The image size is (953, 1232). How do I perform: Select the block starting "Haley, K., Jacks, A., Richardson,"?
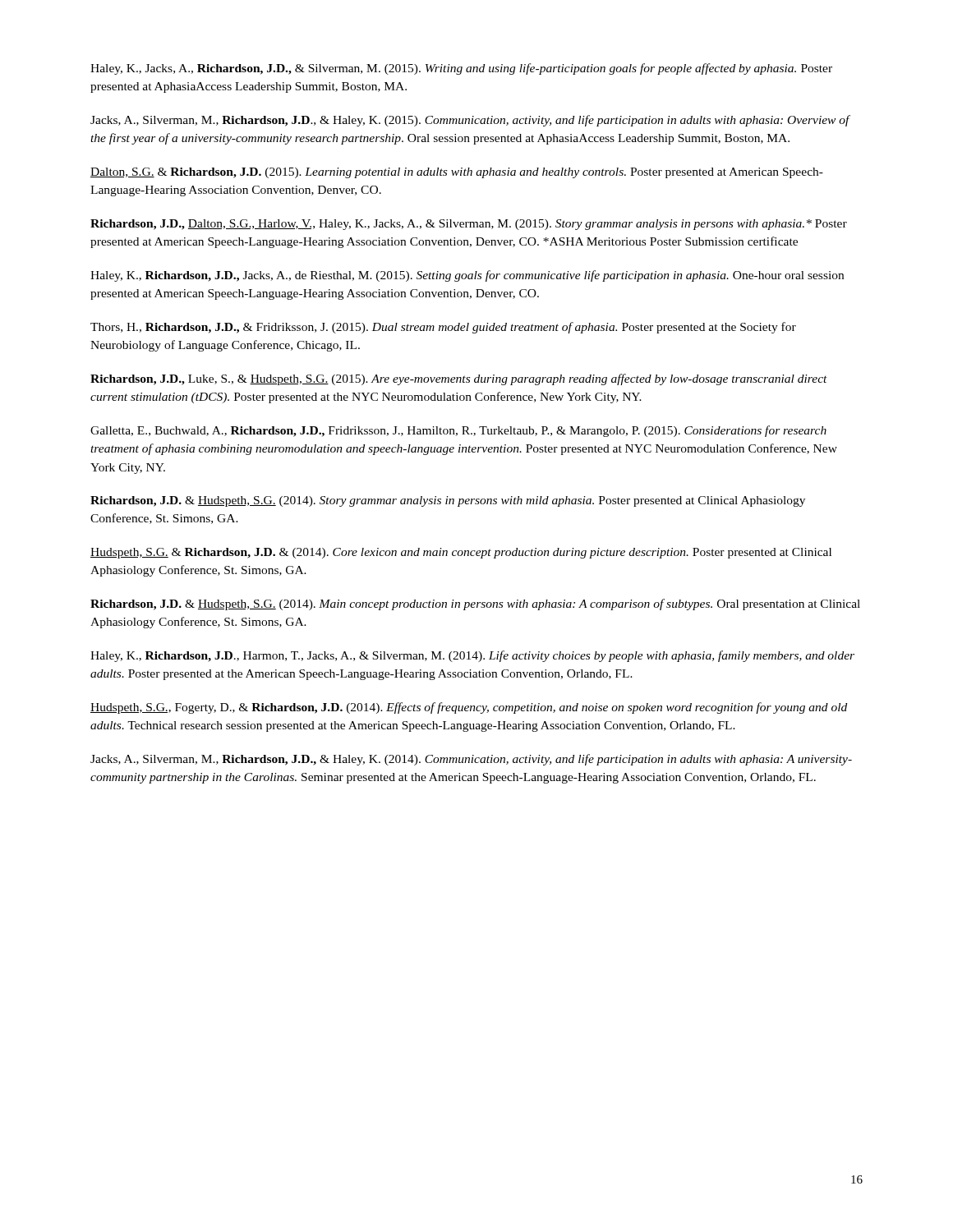coord(461,77)
